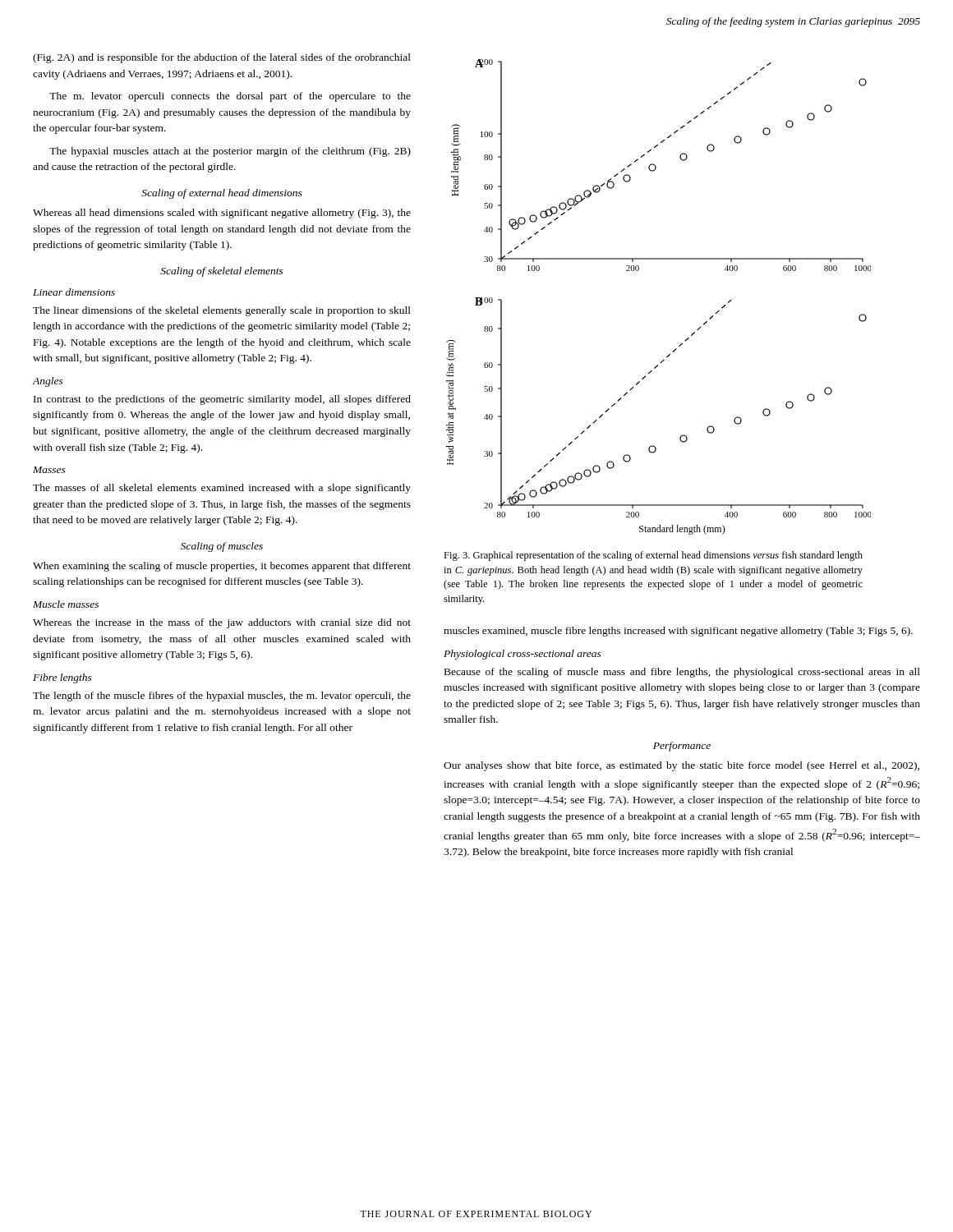The height and width of the screenshot is (1232, 953).
Task: Select the text block starting "Scaling of muscles"
Action: click(222, 546)
